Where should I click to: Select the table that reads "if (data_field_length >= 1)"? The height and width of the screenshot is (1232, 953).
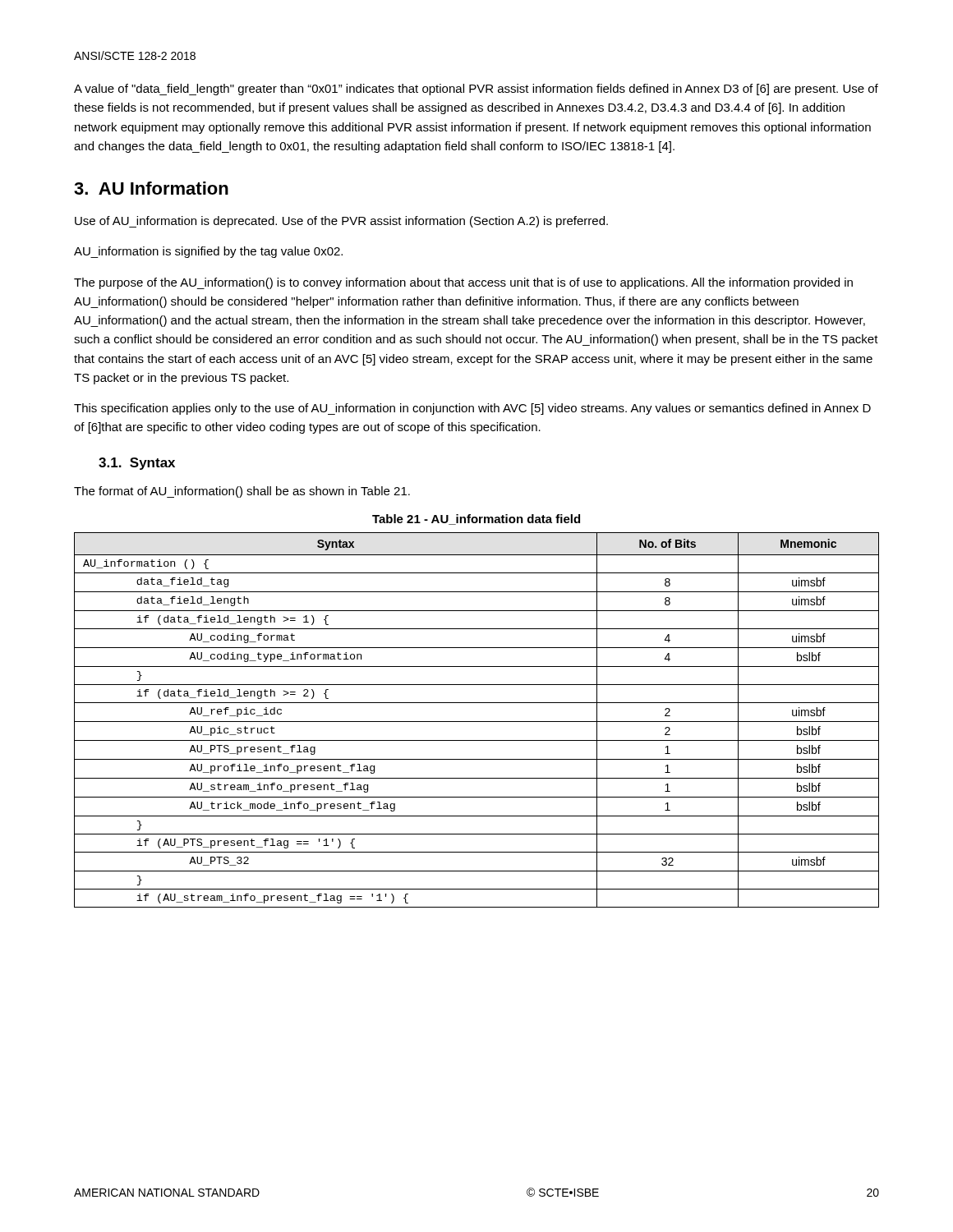476,720
